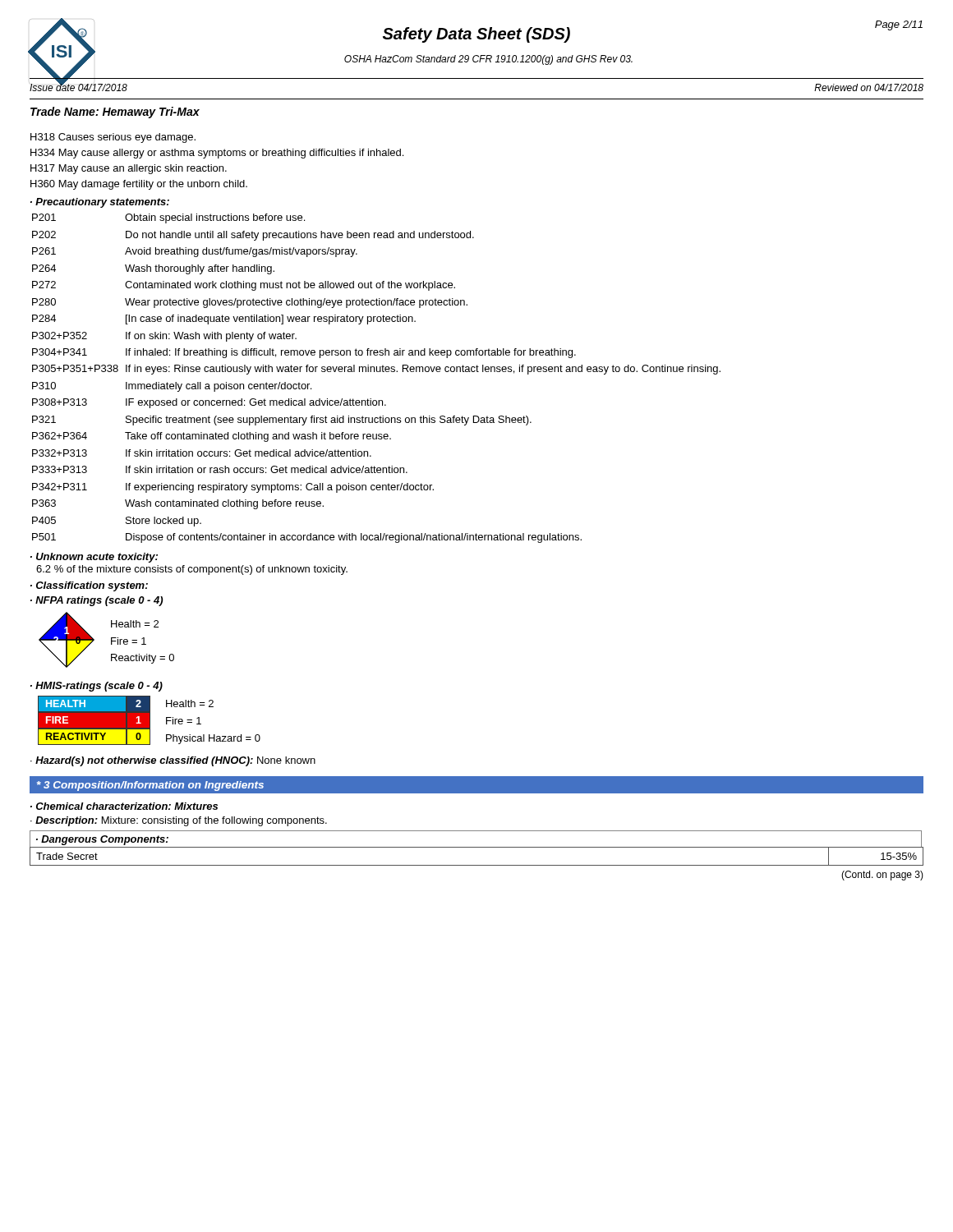
Task: Click on the table containing "Wash thoroughly after handling."
Action: point(476,378)
